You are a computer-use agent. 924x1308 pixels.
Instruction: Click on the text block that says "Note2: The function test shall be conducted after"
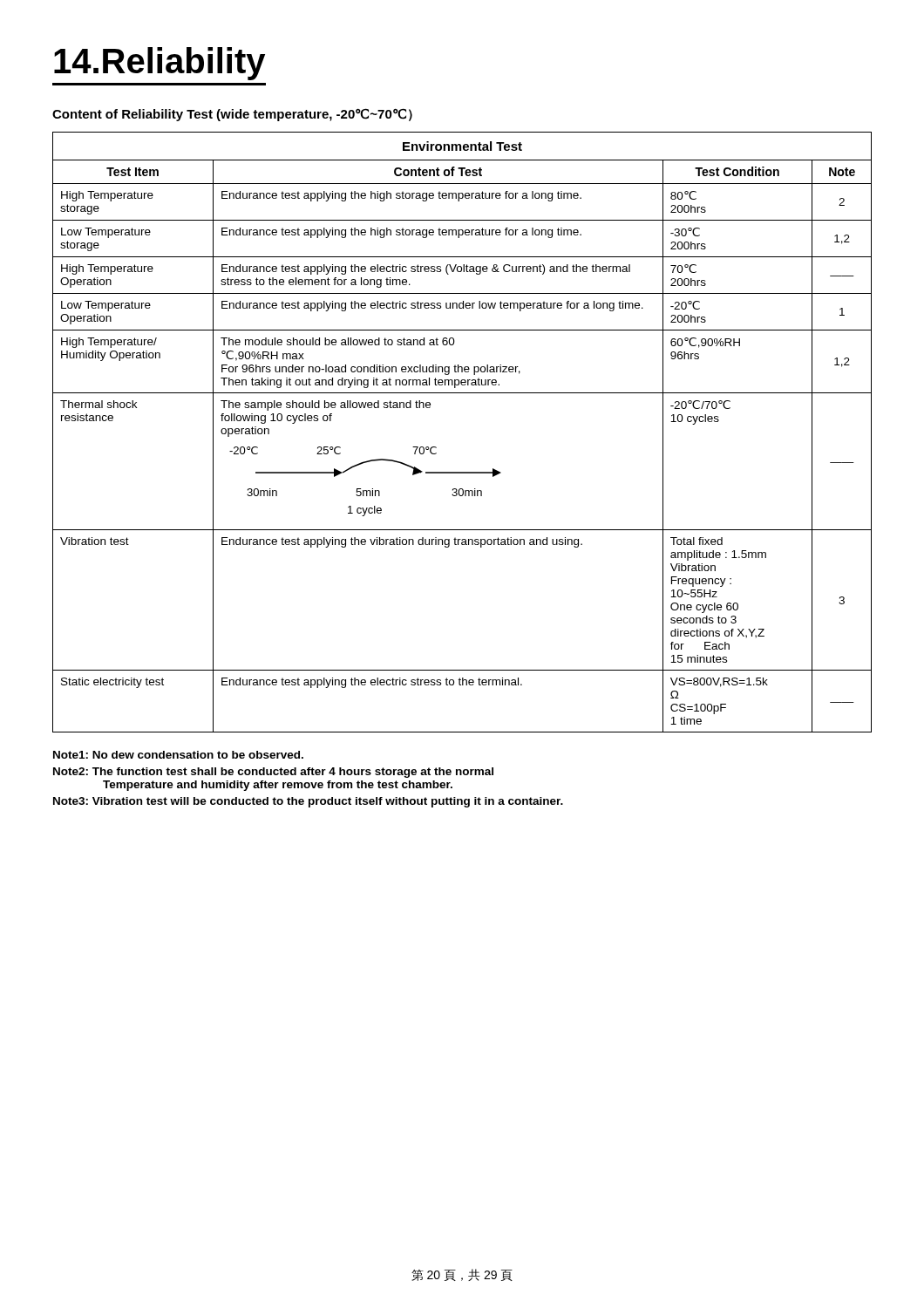273,778
